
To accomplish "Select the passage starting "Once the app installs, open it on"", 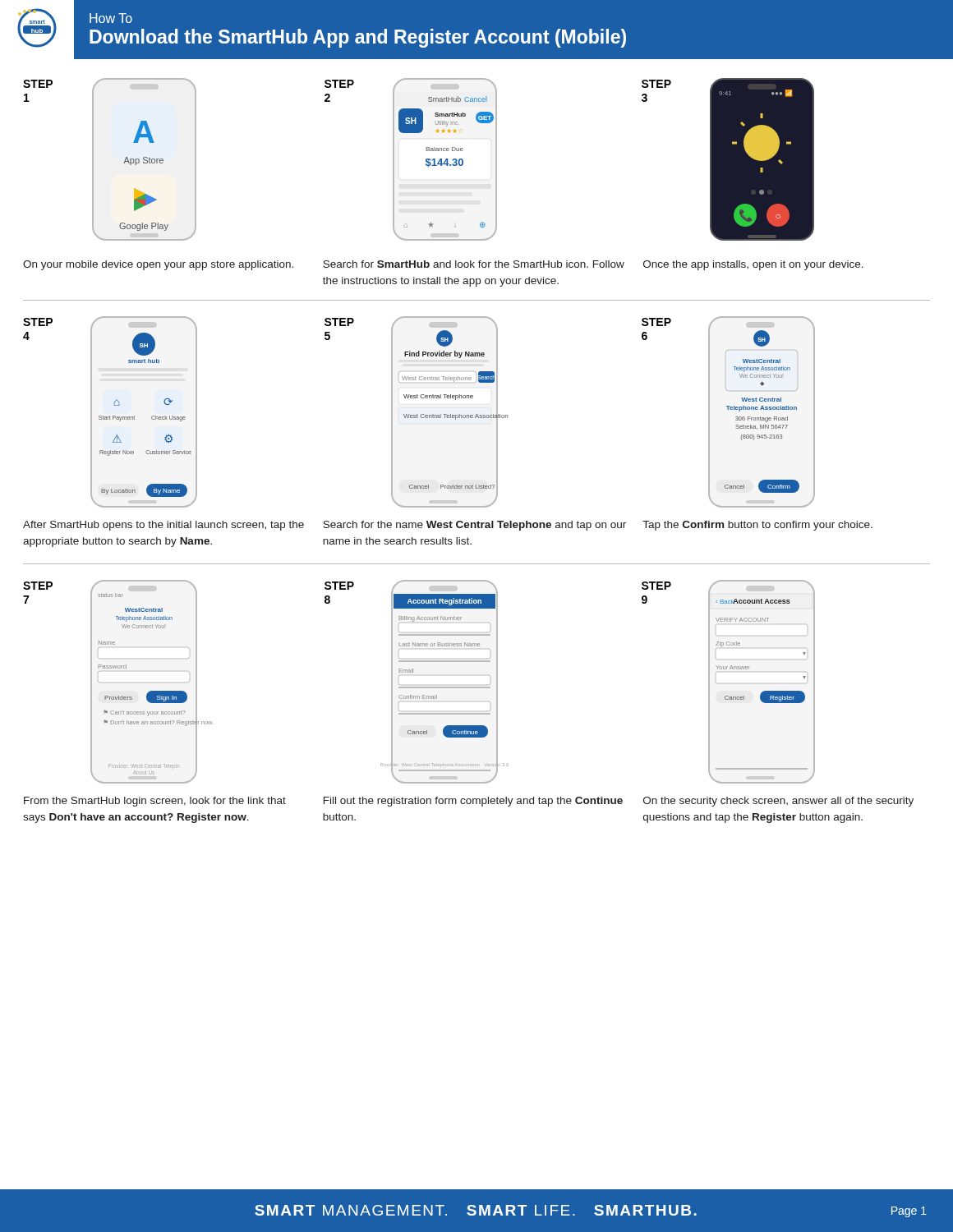I will tap(753, 264).
